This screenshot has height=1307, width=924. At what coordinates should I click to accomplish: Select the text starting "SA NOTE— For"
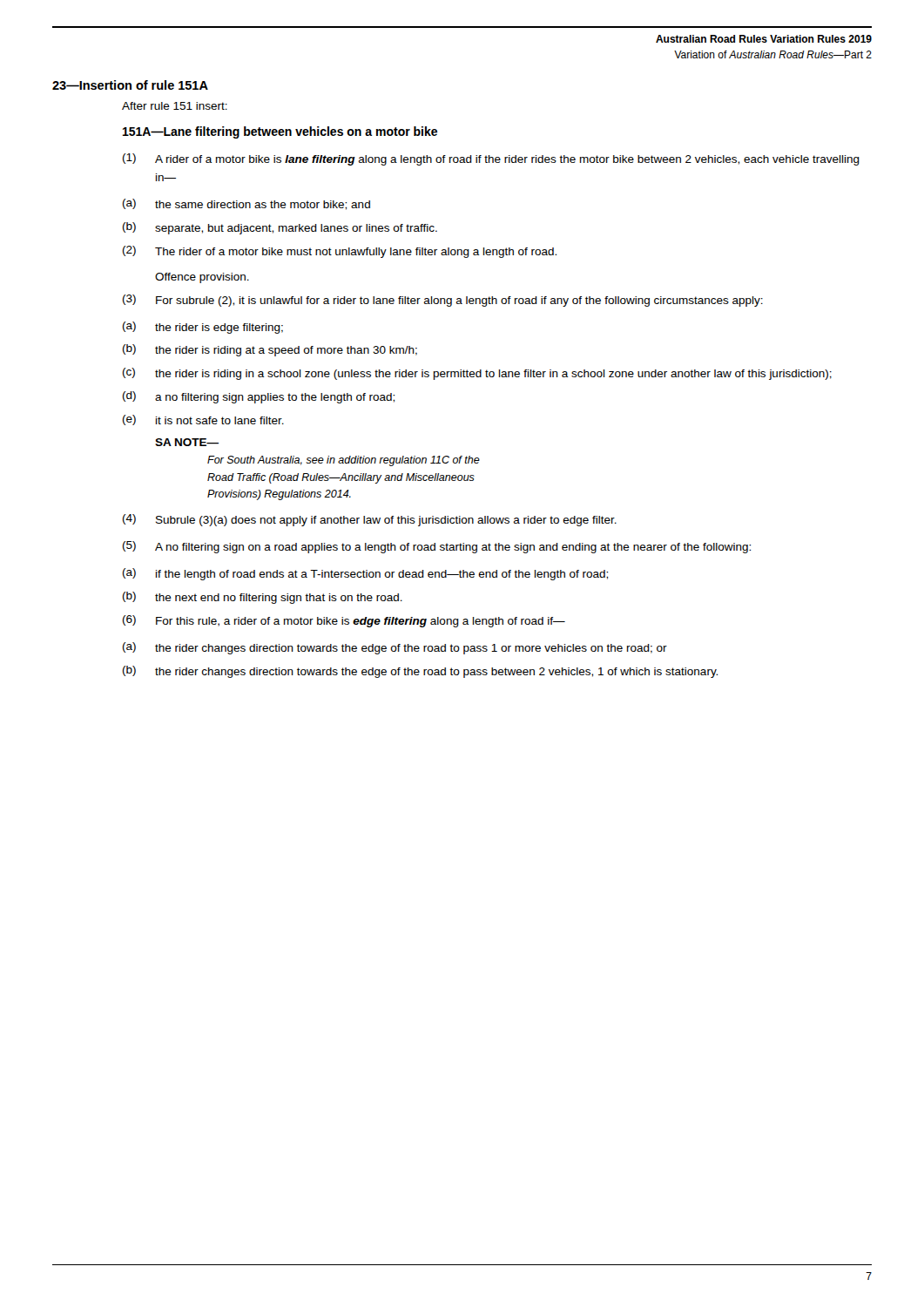click(187, 442)
